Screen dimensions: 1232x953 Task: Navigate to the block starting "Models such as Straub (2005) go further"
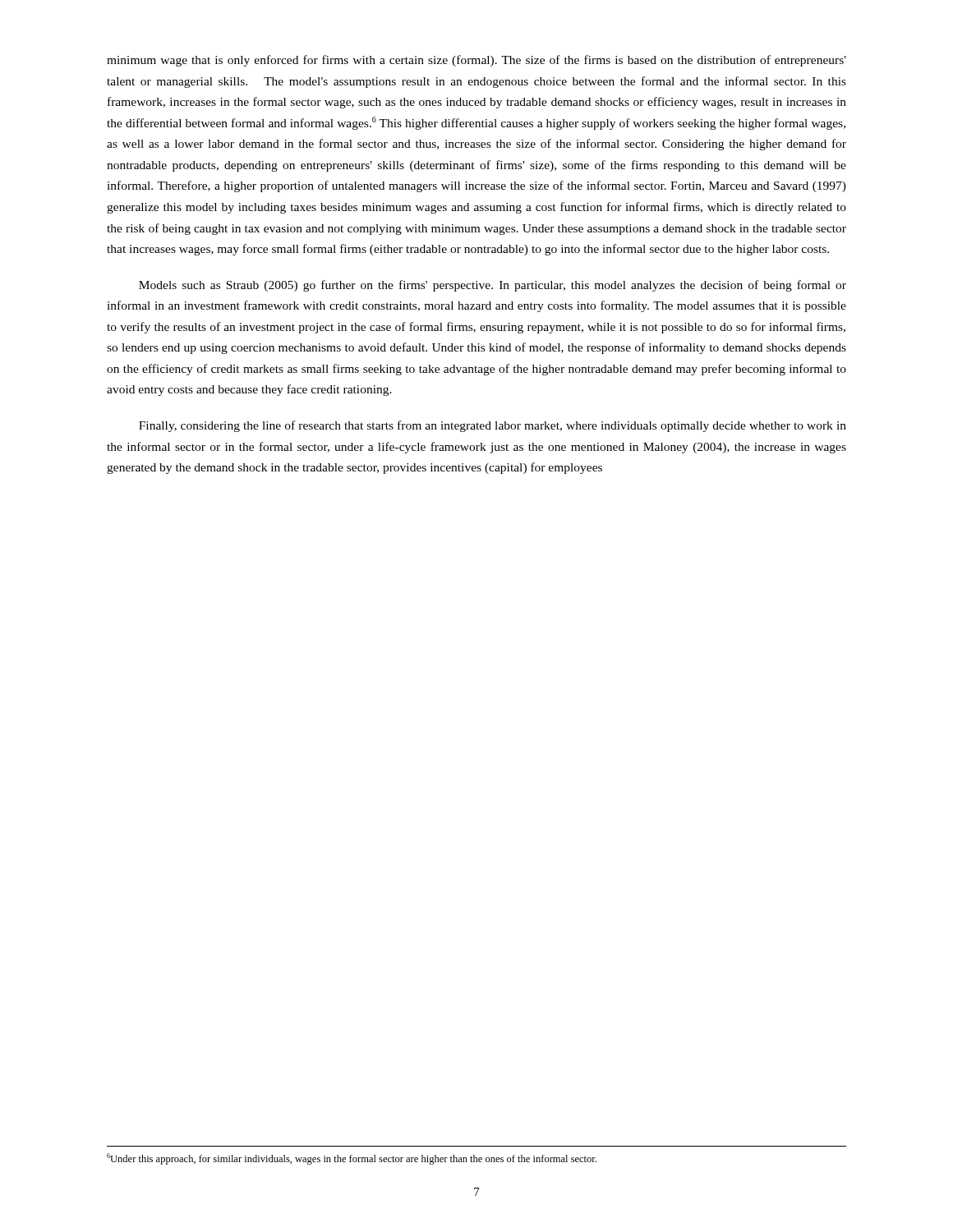pyautogui.click(x=476, y=337)
